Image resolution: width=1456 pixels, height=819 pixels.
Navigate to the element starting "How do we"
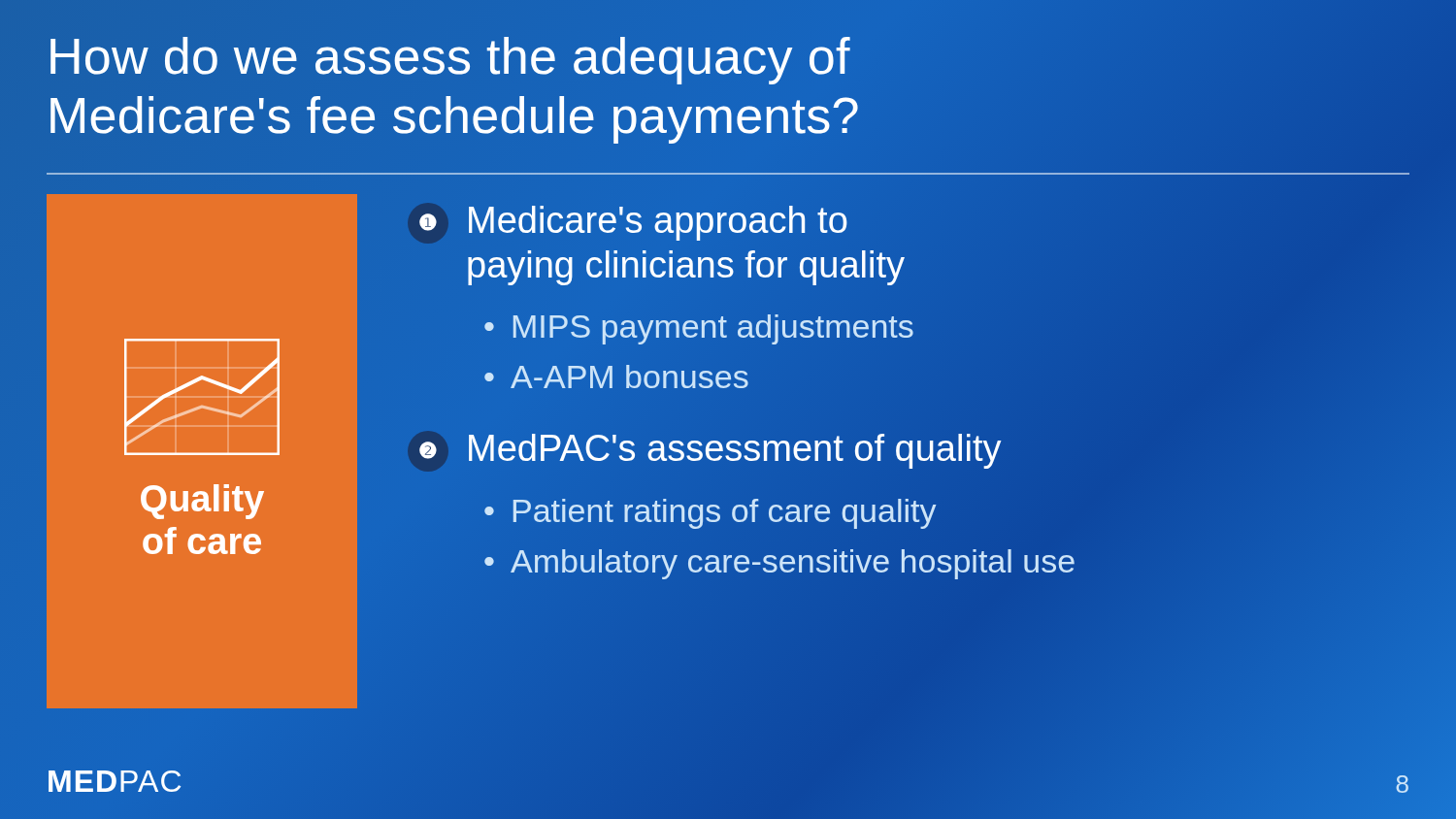(728, 87)
